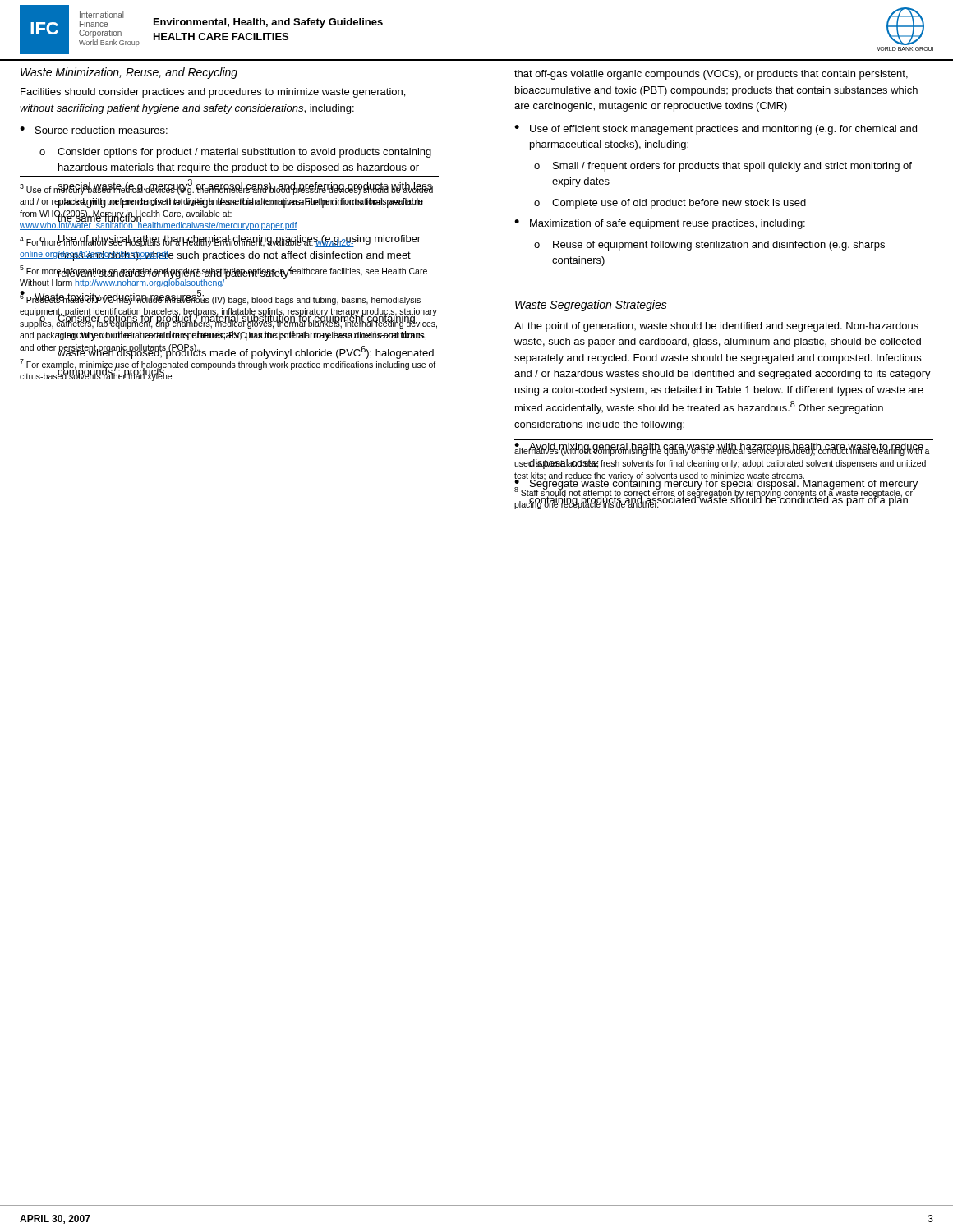Locate the region starting "• Use of efficient stock management practices and"

724,136
